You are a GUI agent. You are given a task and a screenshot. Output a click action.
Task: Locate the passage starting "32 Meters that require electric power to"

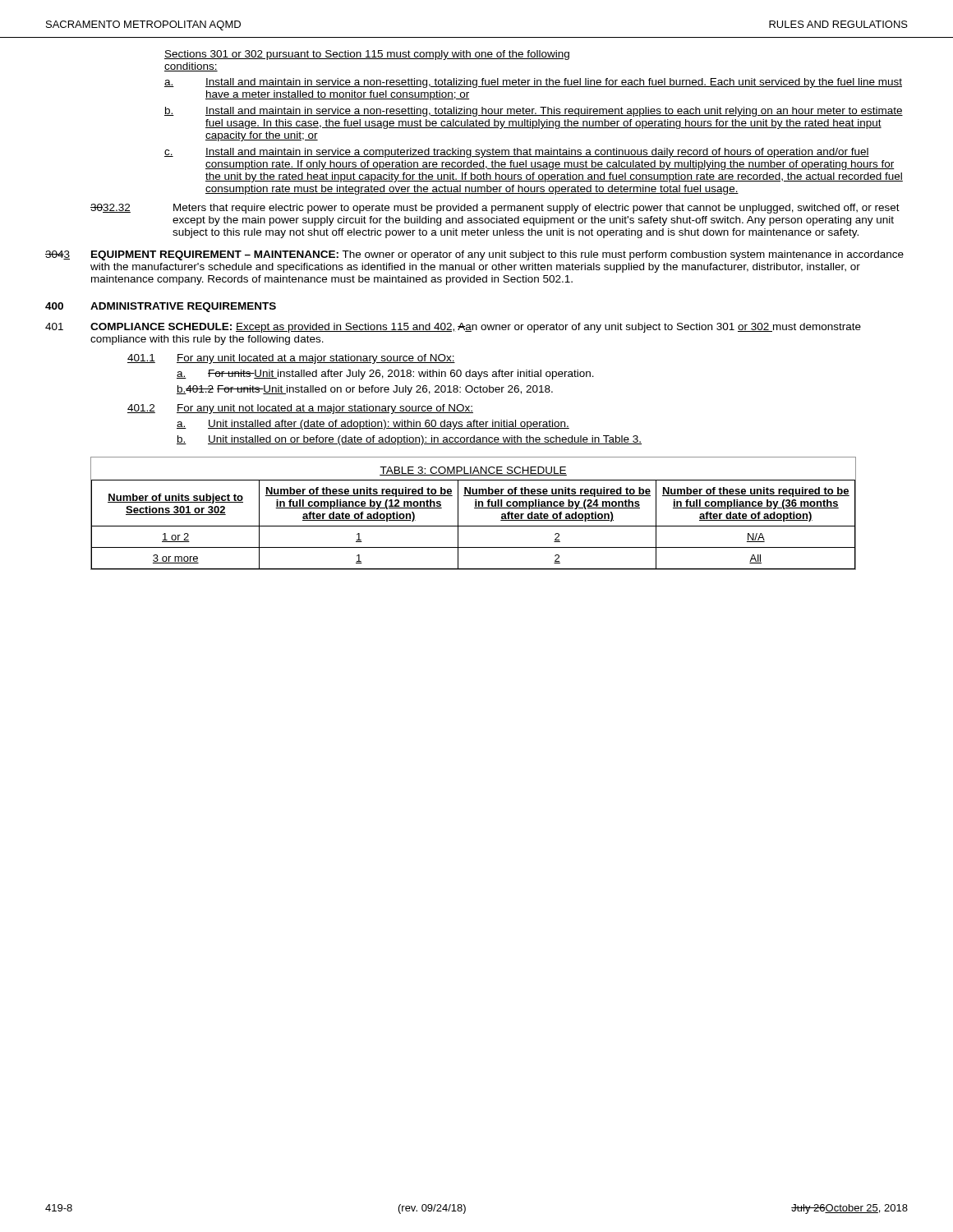tap(499, 220)
